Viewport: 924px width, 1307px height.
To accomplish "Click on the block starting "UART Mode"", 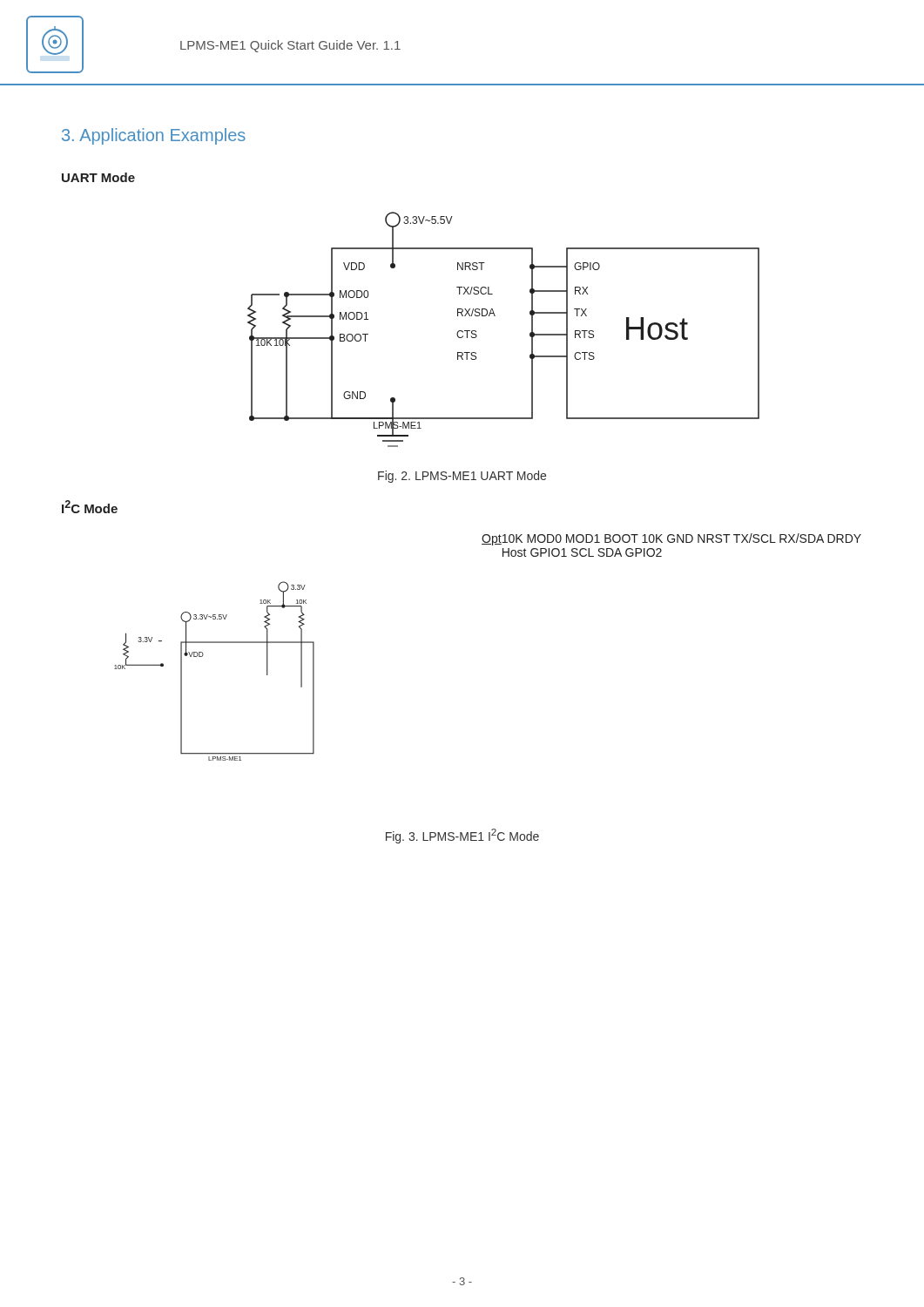I will (98, 177).
